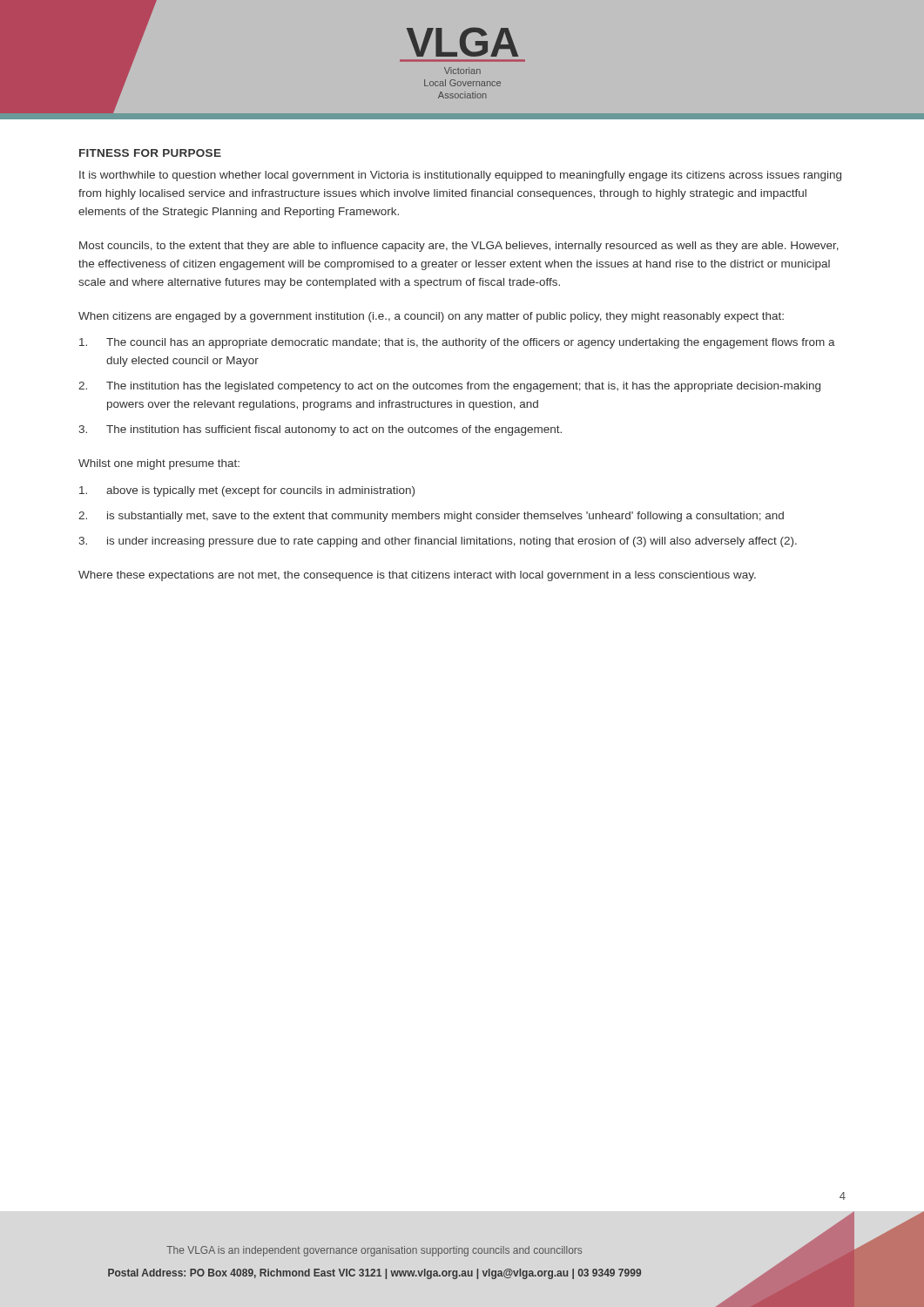Select the list item containing "above is typically met (except for councils in"
The height and width of the screenshot is (1307, 924).
pyautogui.click(x=247, y=491)
